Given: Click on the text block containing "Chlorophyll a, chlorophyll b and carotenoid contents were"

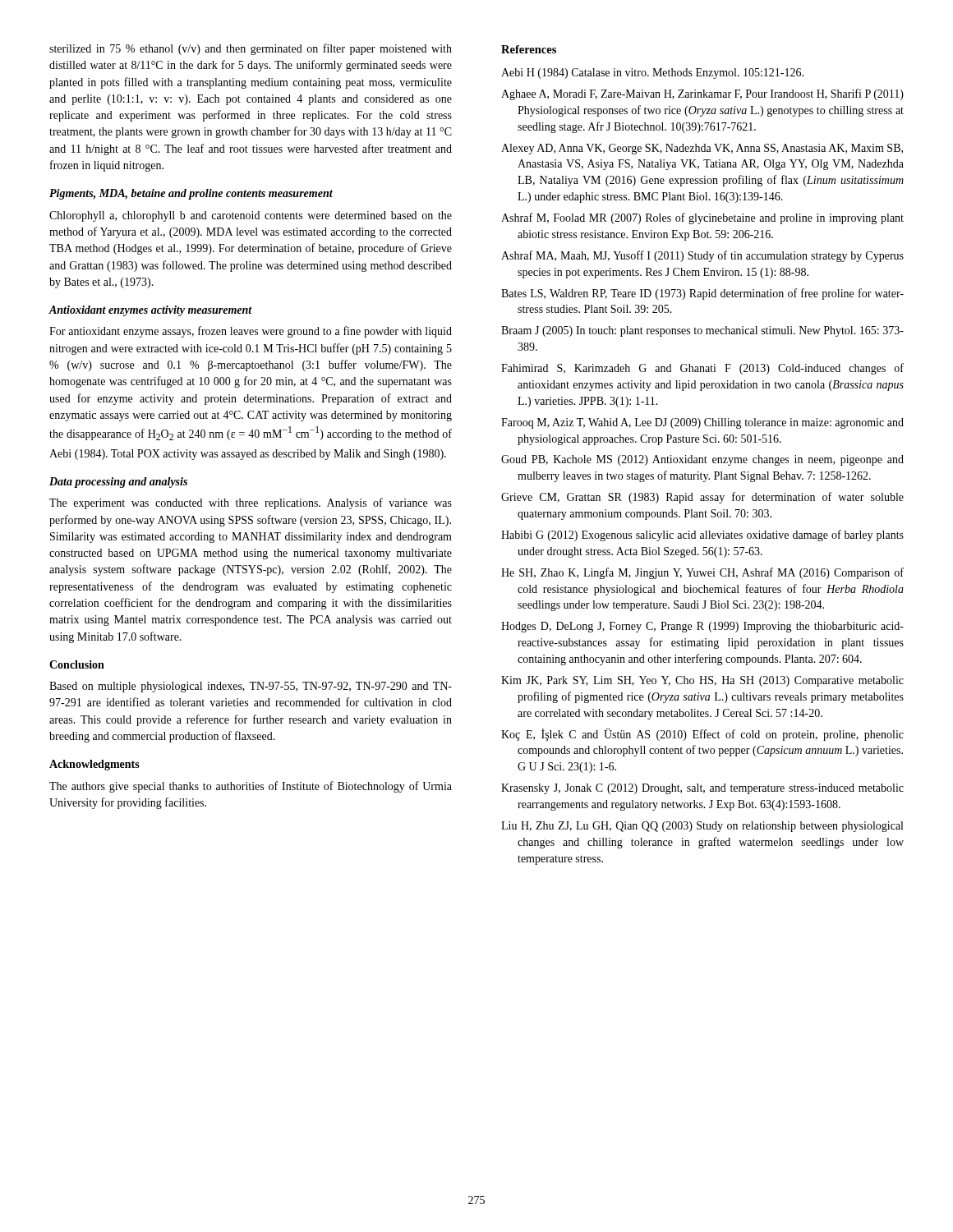Looking at the screenshot, I should point(251,249).
